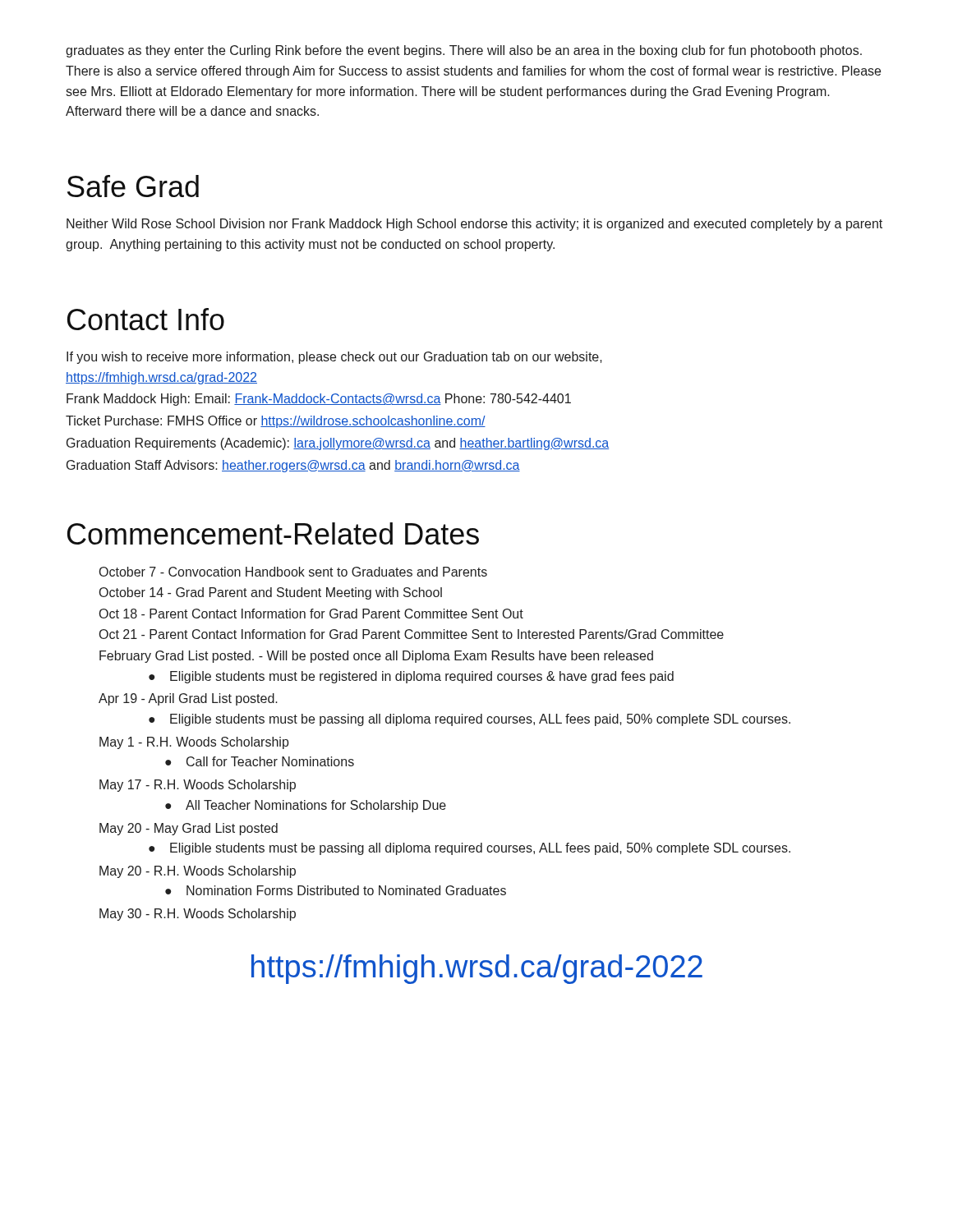Navigate to the region starting "May 20 - May"
The width and height of the screenshot is (953, 1232).
coord(188,828)
